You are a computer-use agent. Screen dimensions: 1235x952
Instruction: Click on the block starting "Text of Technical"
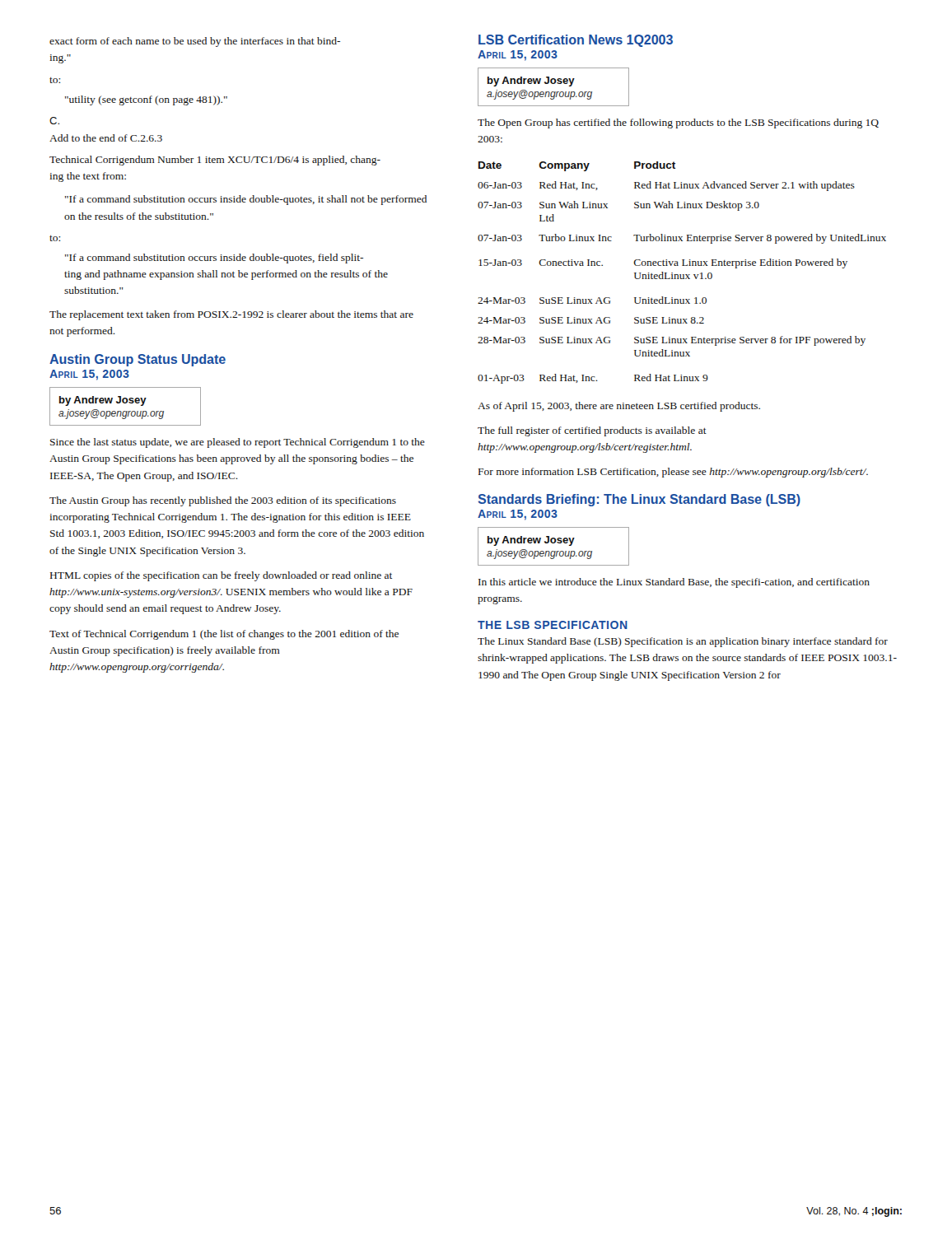click(x=224, y=650)
